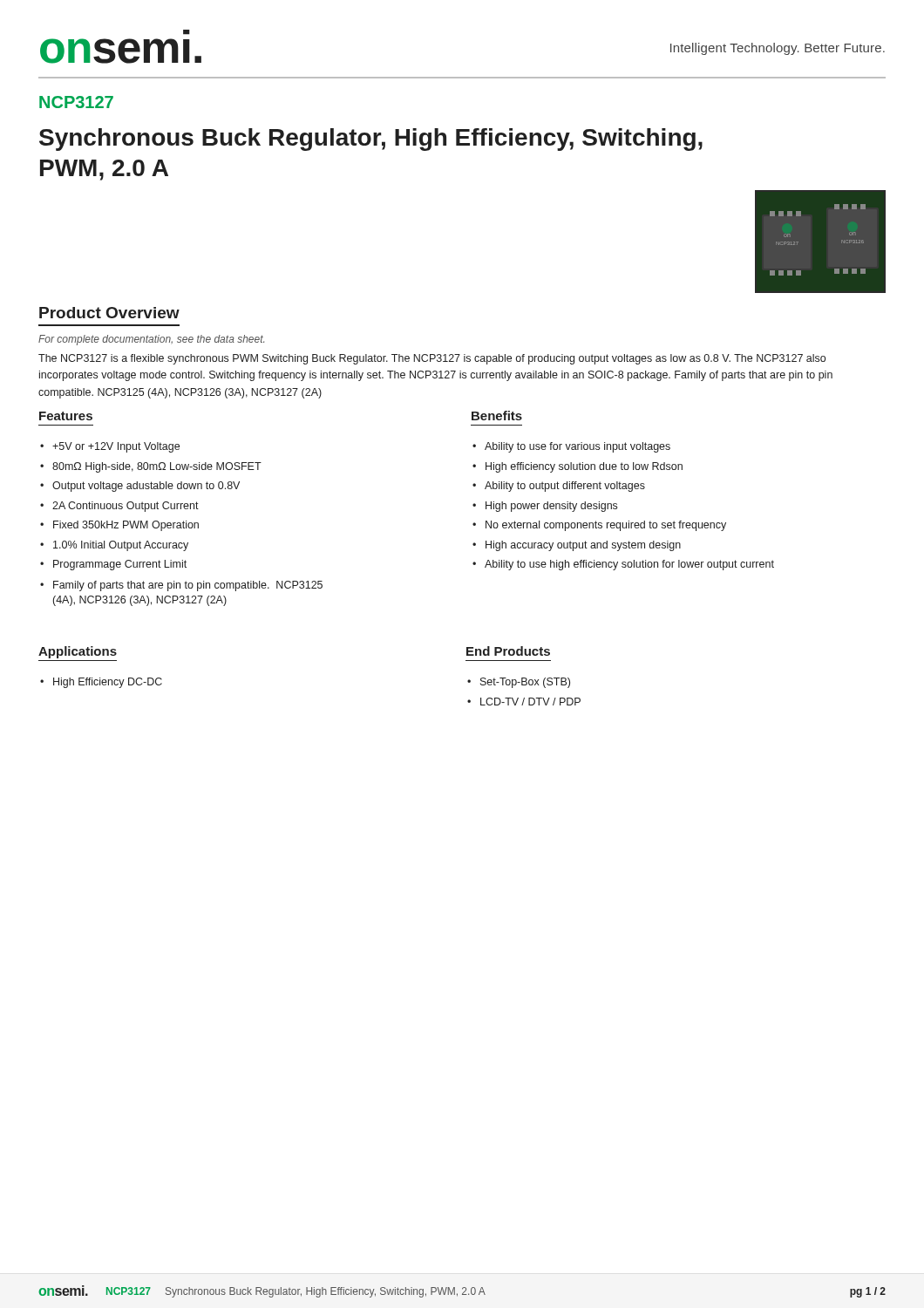Click on the list item that says "Family of parts that are"

[x=188, y=592]
